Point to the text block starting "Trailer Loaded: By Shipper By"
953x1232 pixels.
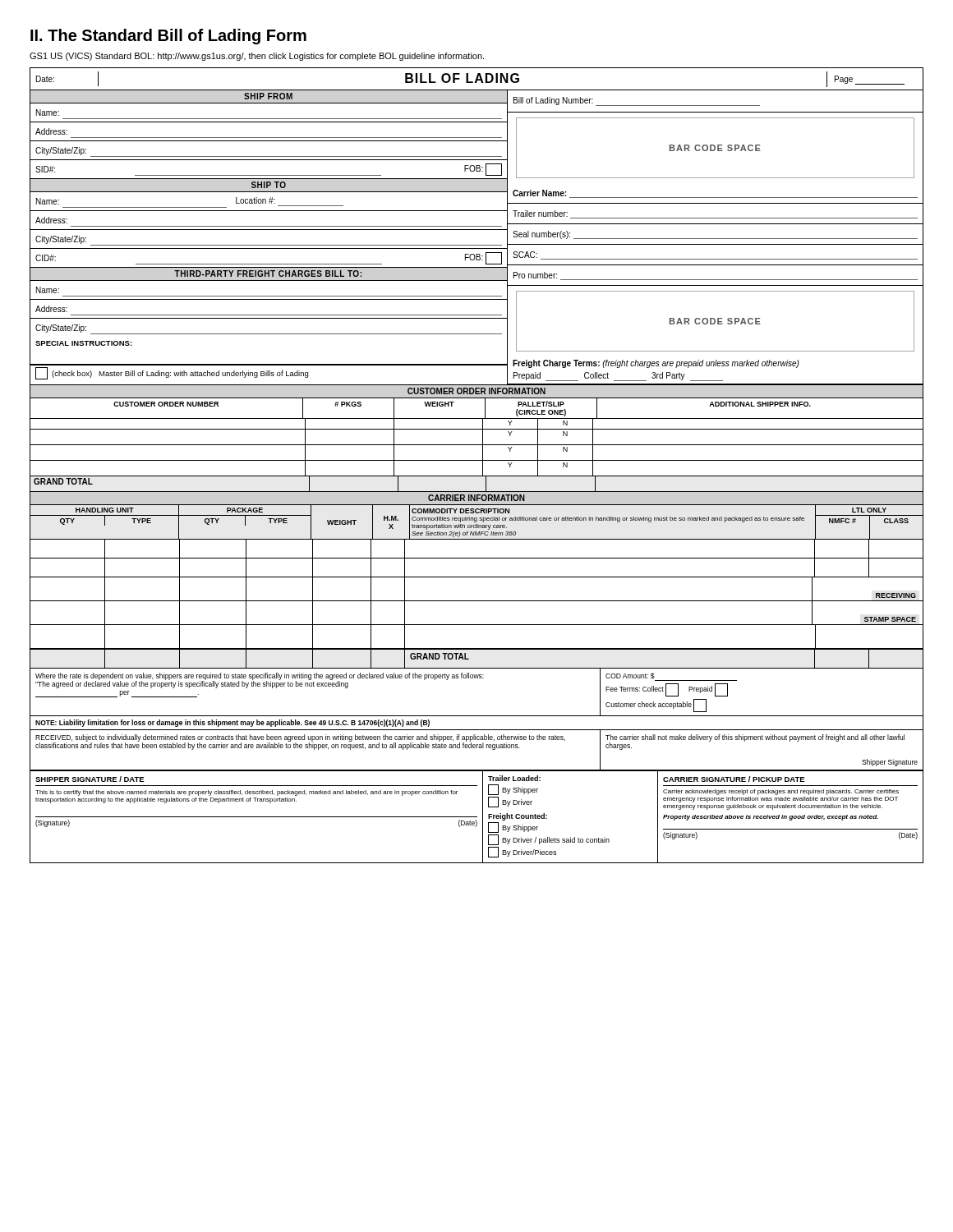[x=514, y=778]
